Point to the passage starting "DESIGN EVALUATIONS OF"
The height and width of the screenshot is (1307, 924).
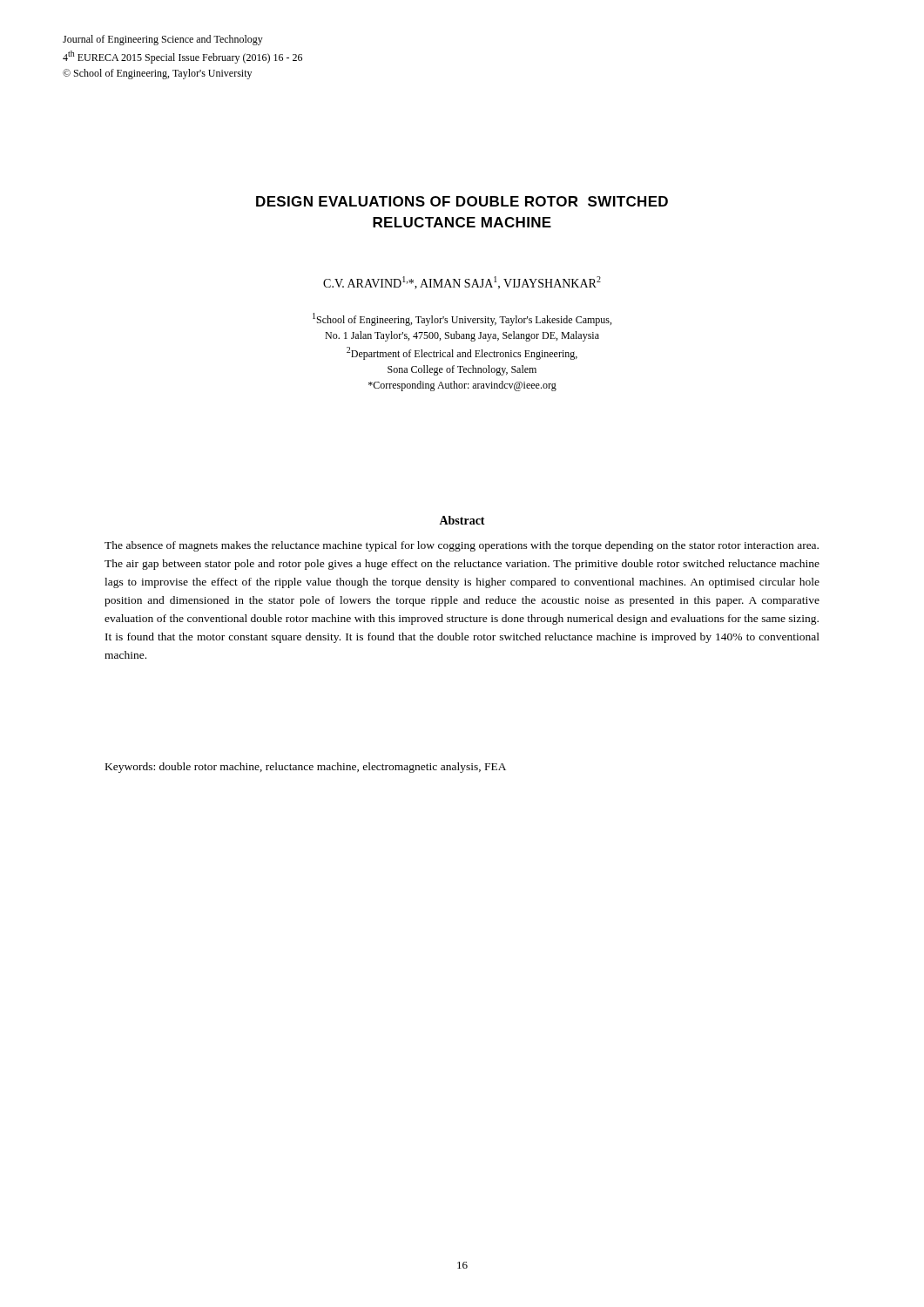(x=462, y=212)
